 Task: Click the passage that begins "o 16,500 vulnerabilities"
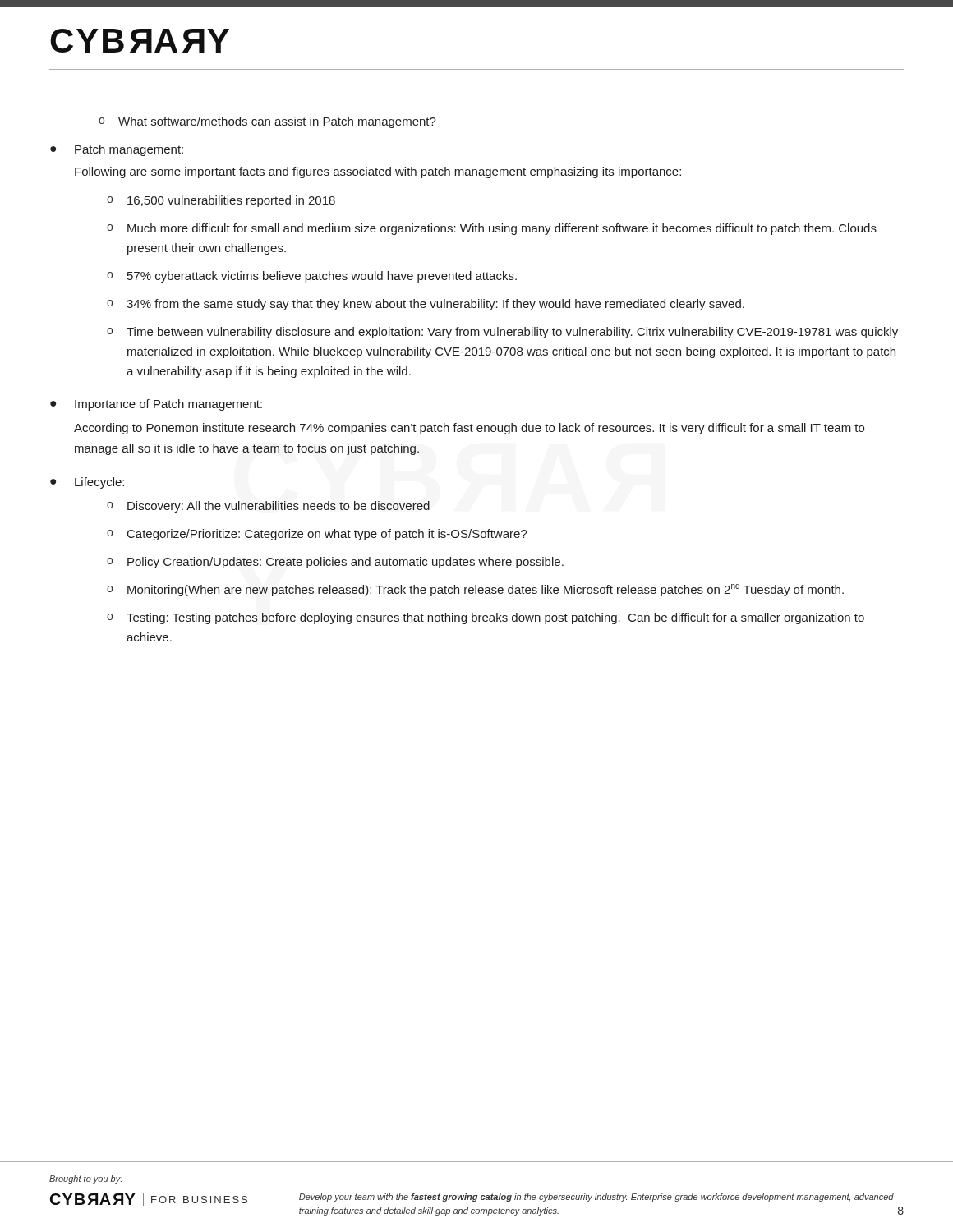[x=221, y=200]
